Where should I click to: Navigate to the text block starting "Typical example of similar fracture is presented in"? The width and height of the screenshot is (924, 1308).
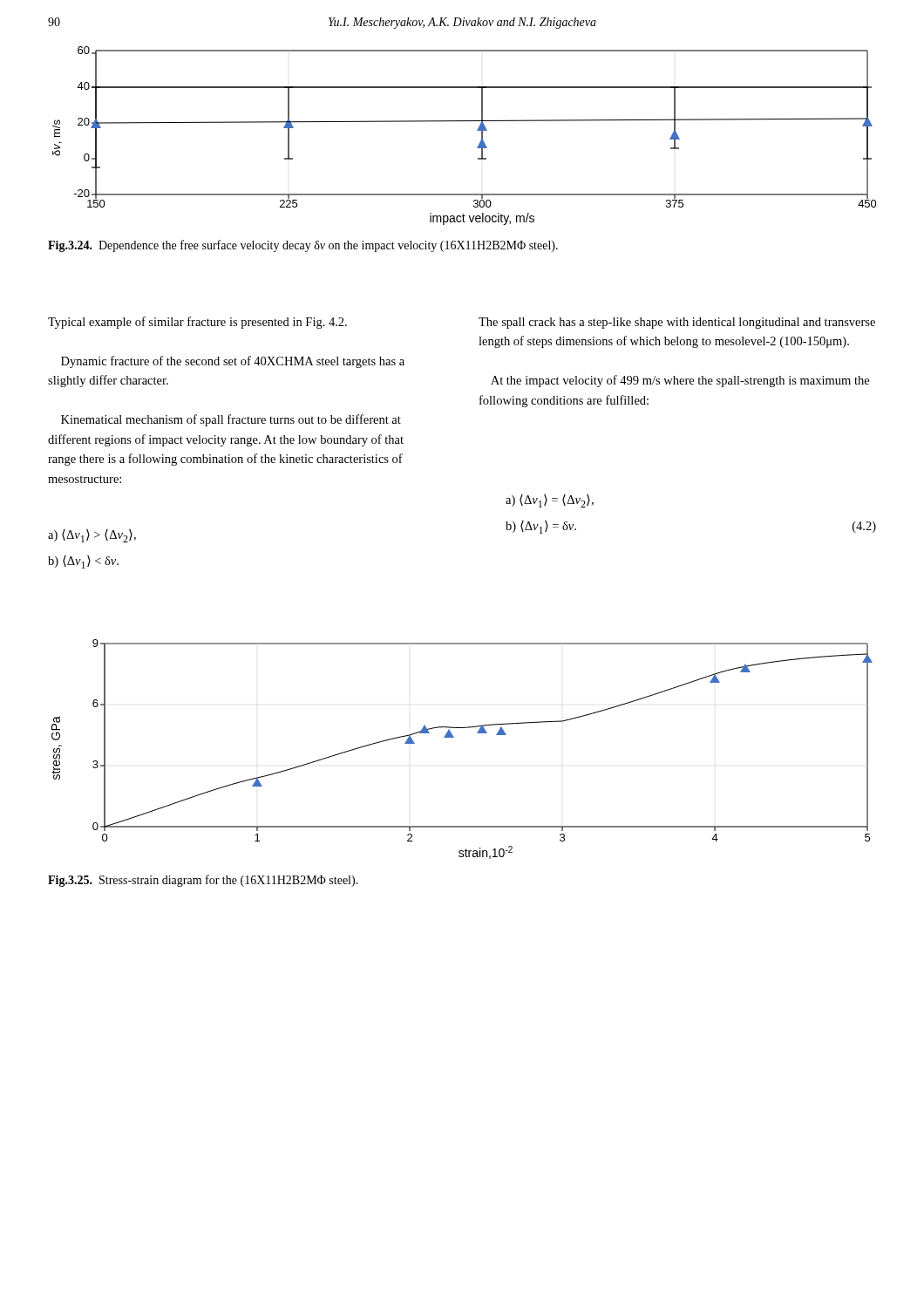(197, 323)
